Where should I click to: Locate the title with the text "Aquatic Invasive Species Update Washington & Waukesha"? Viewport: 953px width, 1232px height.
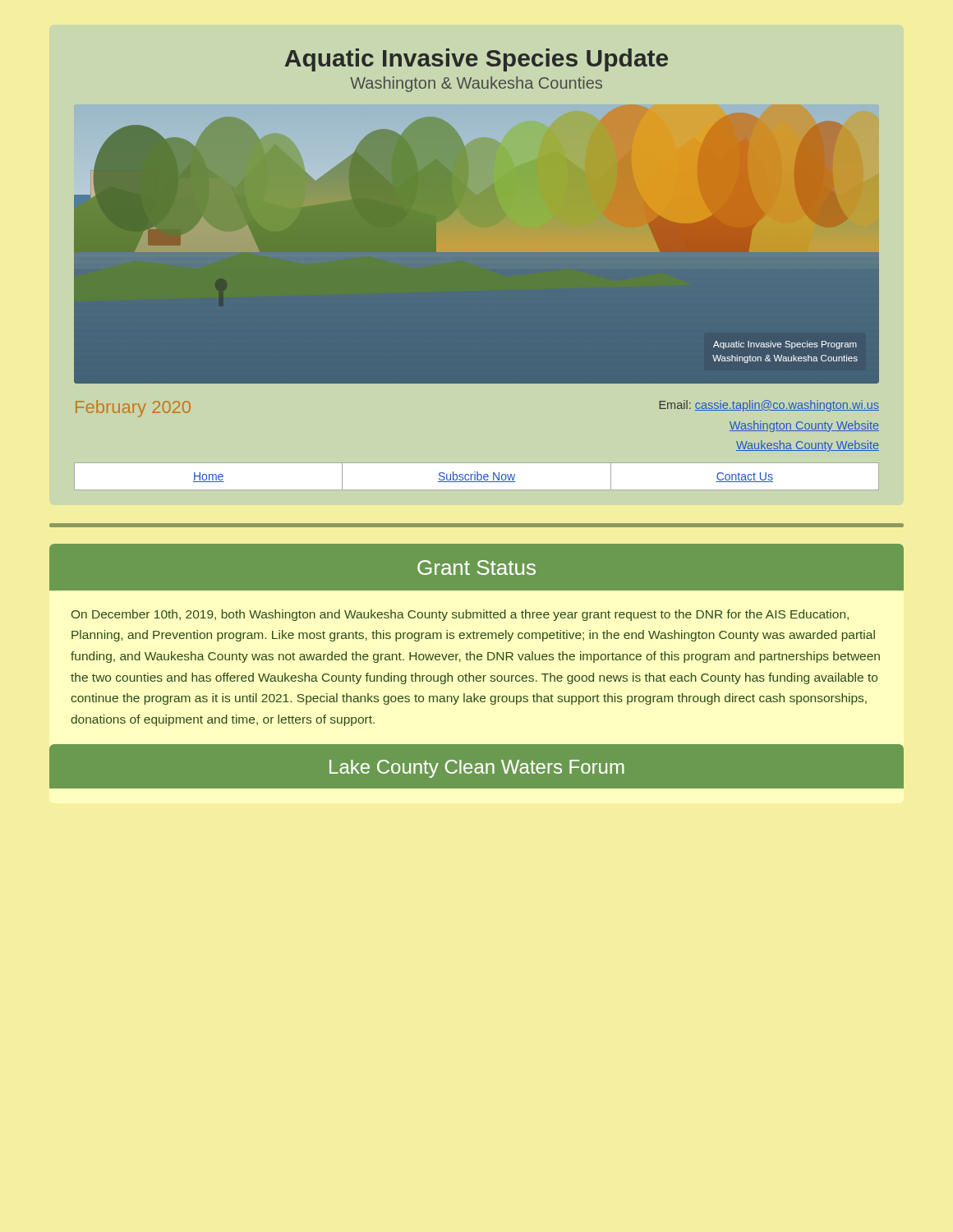(476, 69)
